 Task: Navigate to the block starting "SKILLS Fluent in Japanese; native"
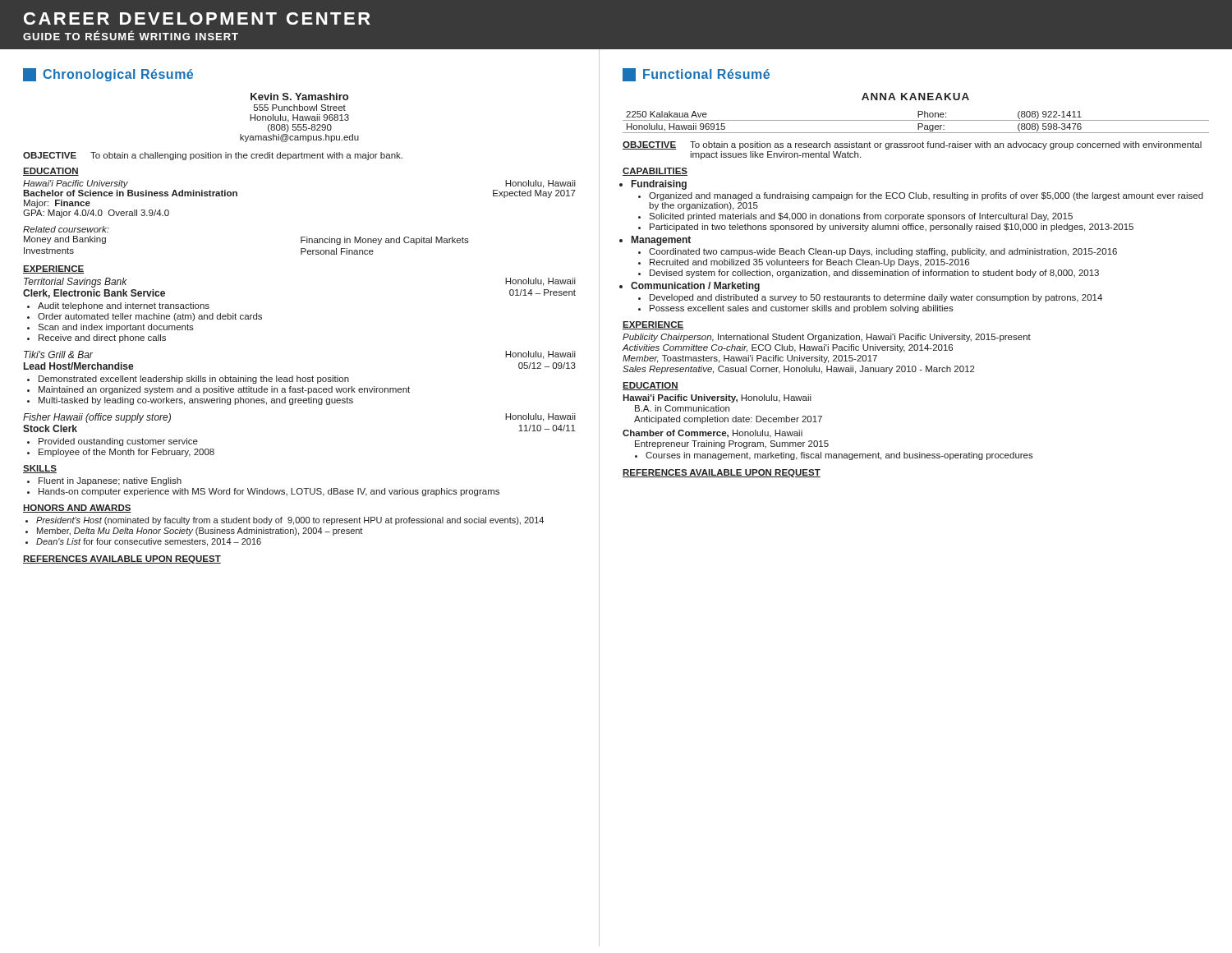pyautogui.click(x=299, y=480)
